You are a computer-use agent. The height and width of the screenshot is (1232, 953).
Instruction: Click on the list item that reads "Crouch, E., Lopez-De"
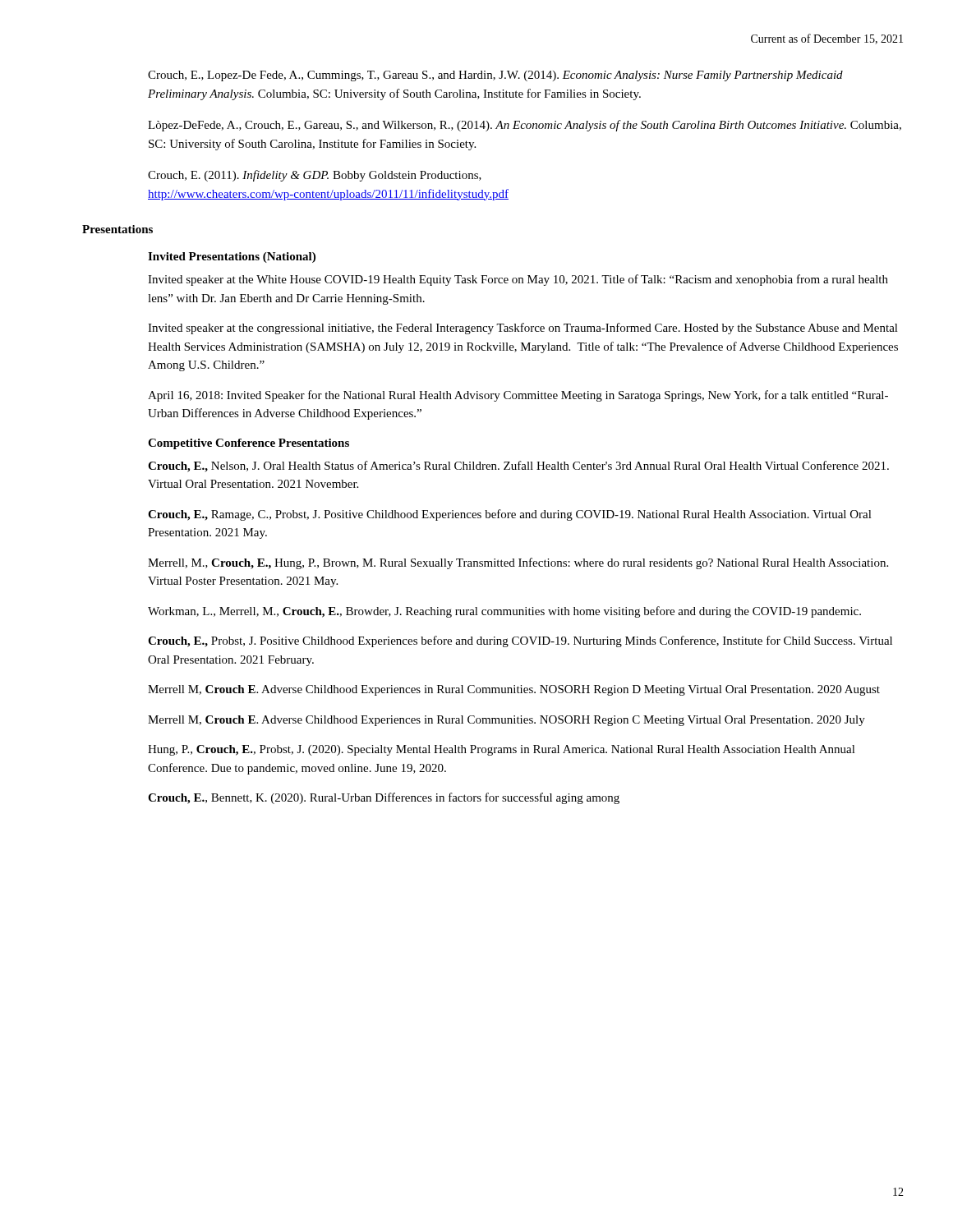495,84
